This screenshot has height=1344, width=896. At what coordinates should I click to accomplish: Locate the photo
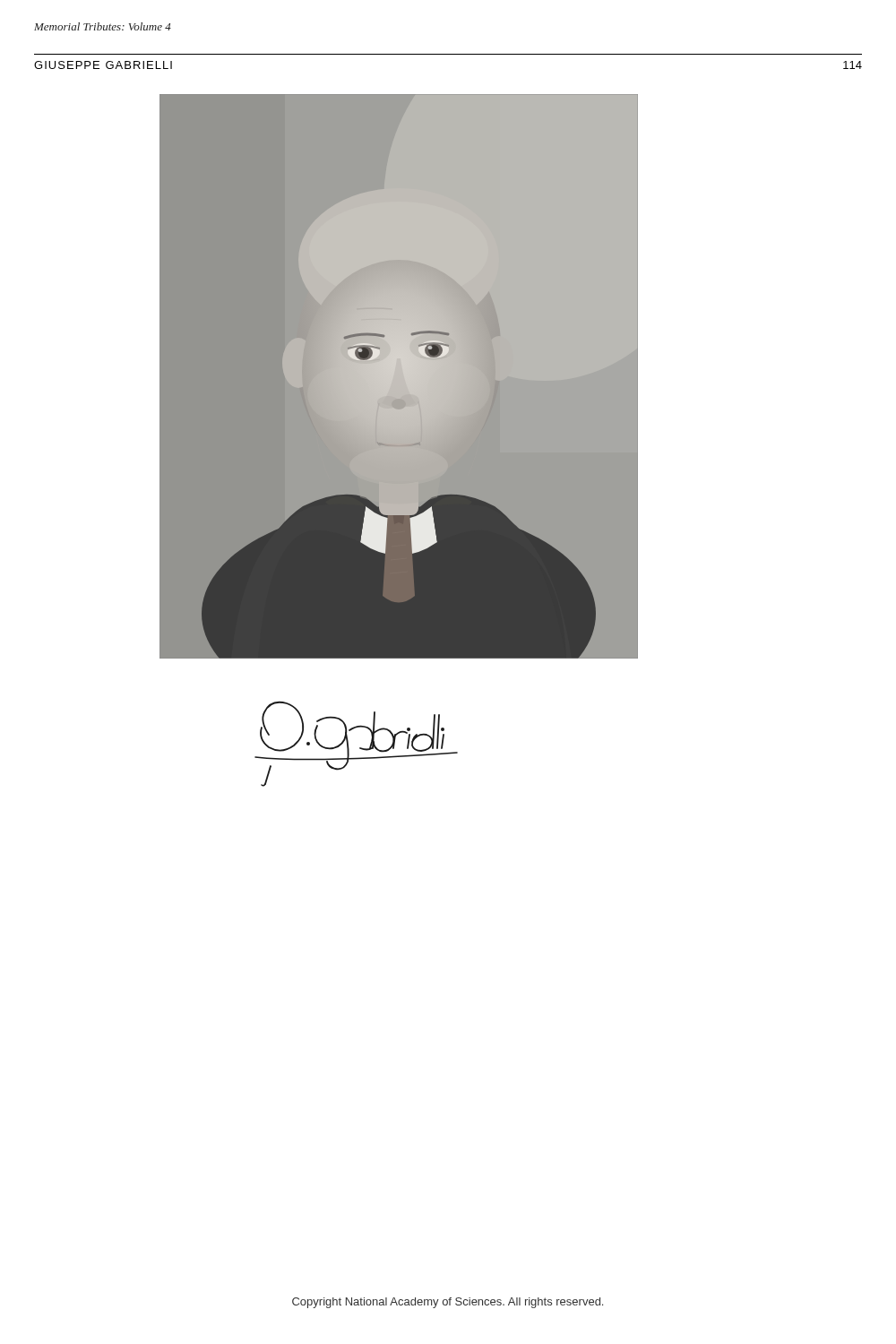click(399, 376)
